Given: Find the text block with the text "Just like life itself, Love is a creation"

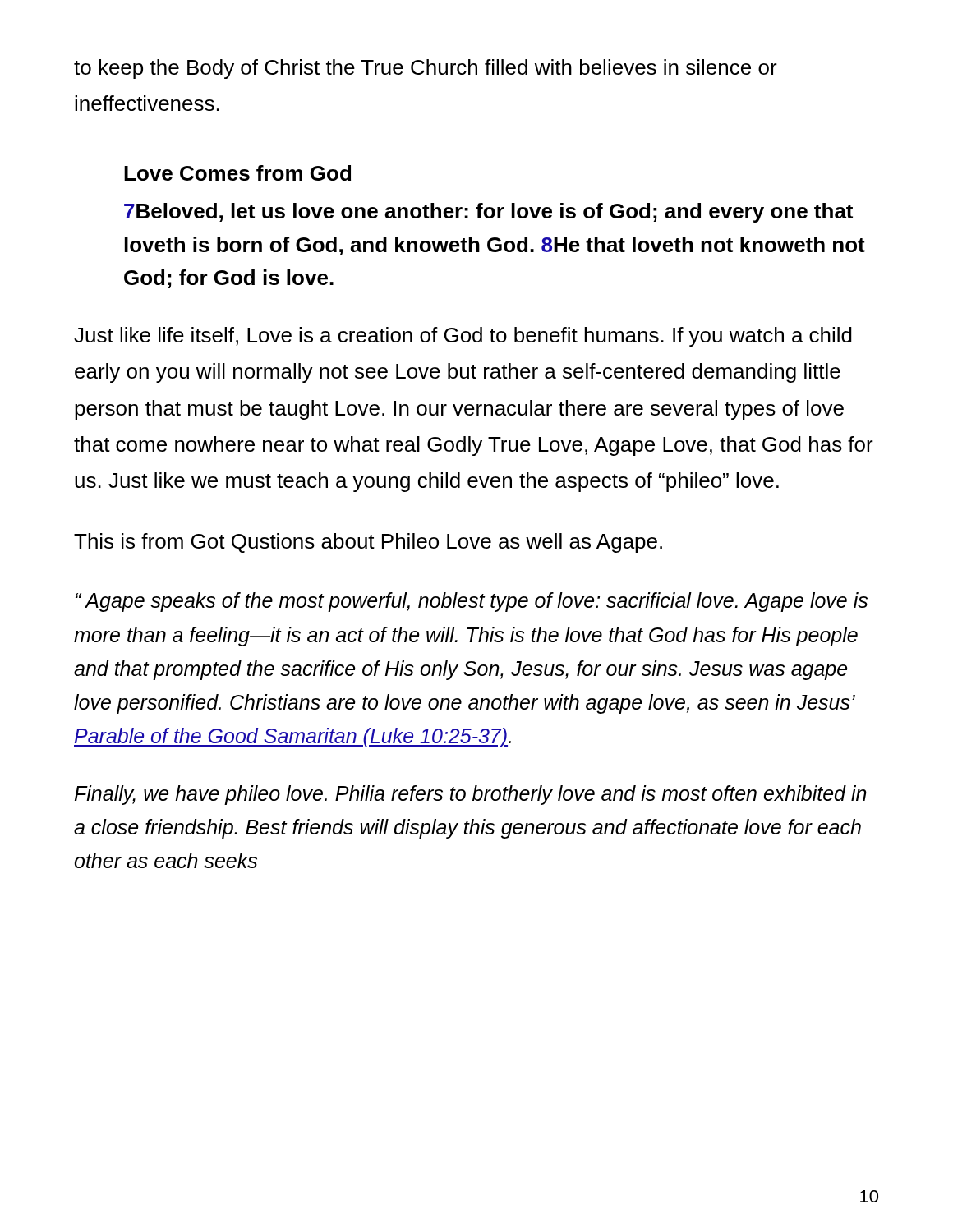Looking at the screenshot, I should [473, 408].
